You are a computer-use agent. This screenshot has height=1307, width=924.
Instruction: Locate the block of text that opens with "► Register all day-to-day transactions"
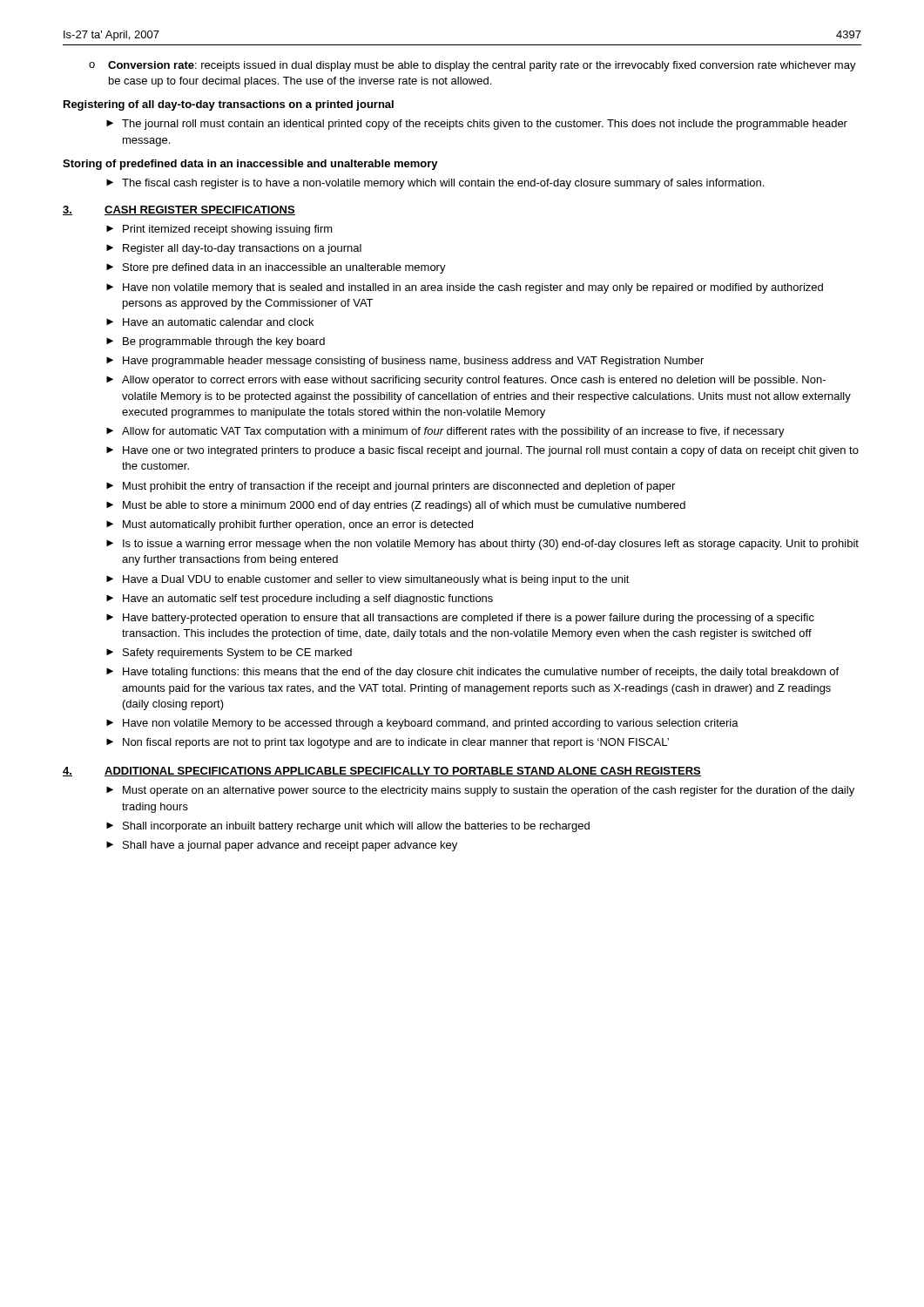pos(234,249)
